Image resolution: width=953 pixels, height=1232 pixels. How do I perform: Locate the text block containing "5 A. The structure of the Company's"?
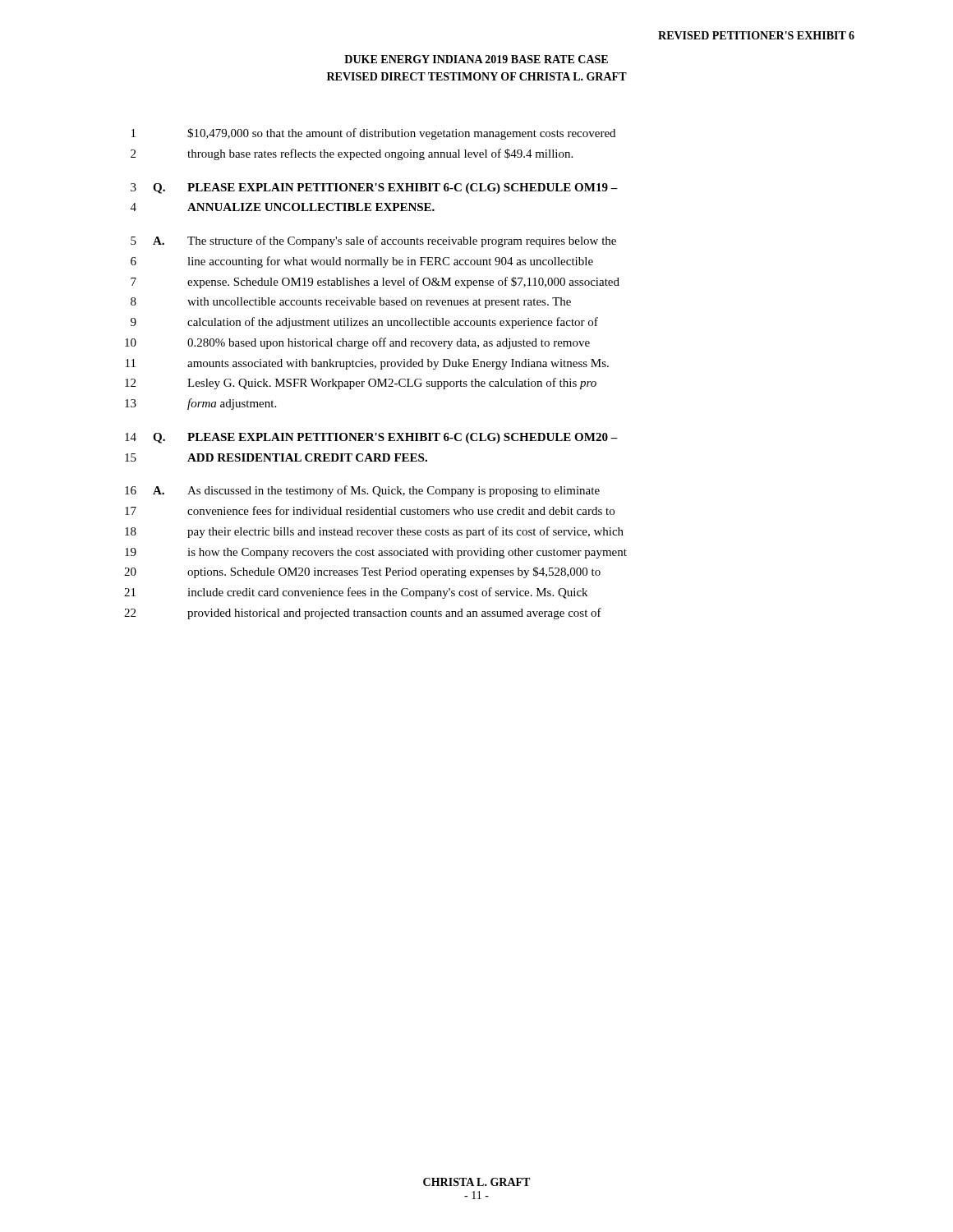[x=485, y=241]
